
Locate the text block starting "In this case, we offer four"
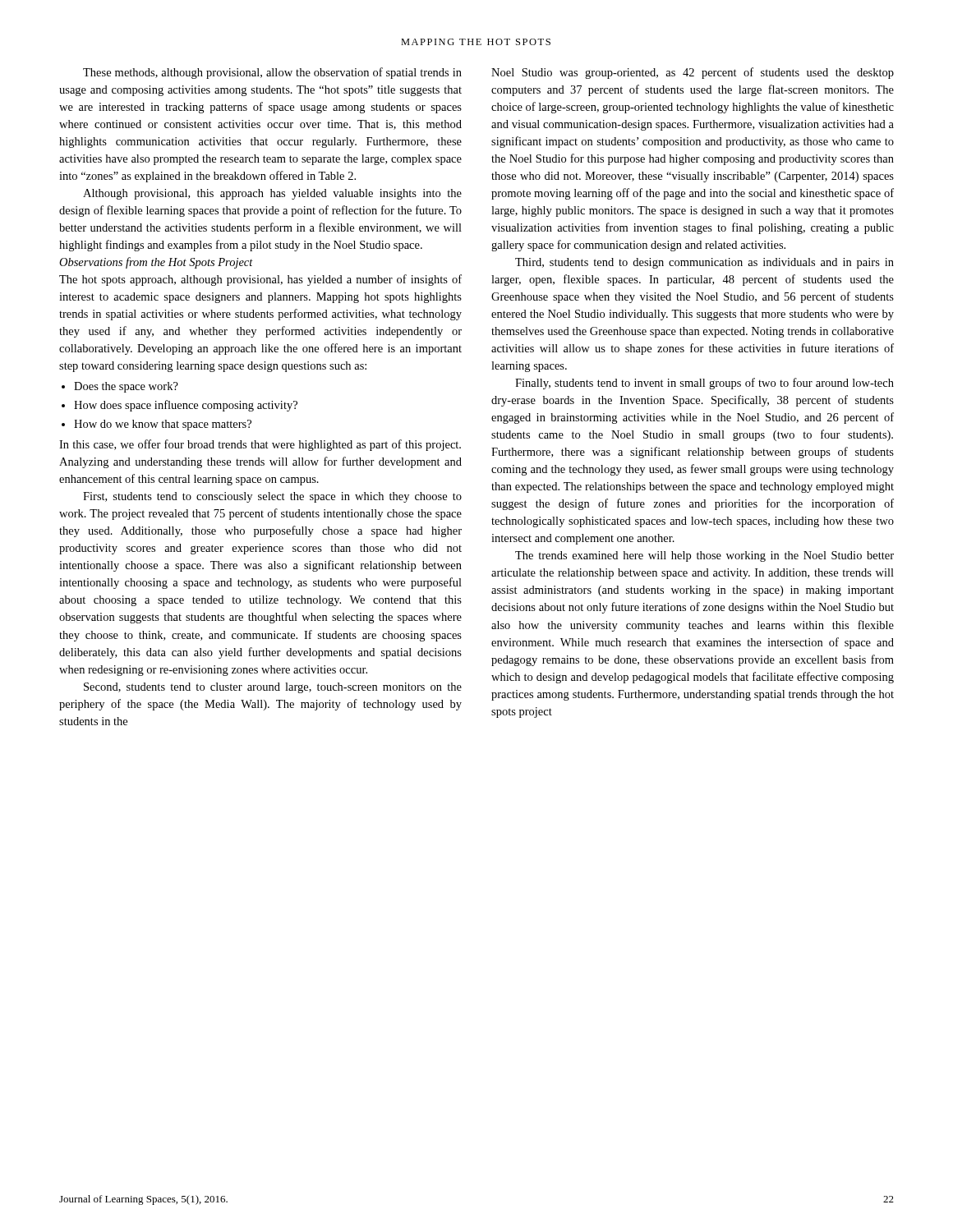(260, 462)
